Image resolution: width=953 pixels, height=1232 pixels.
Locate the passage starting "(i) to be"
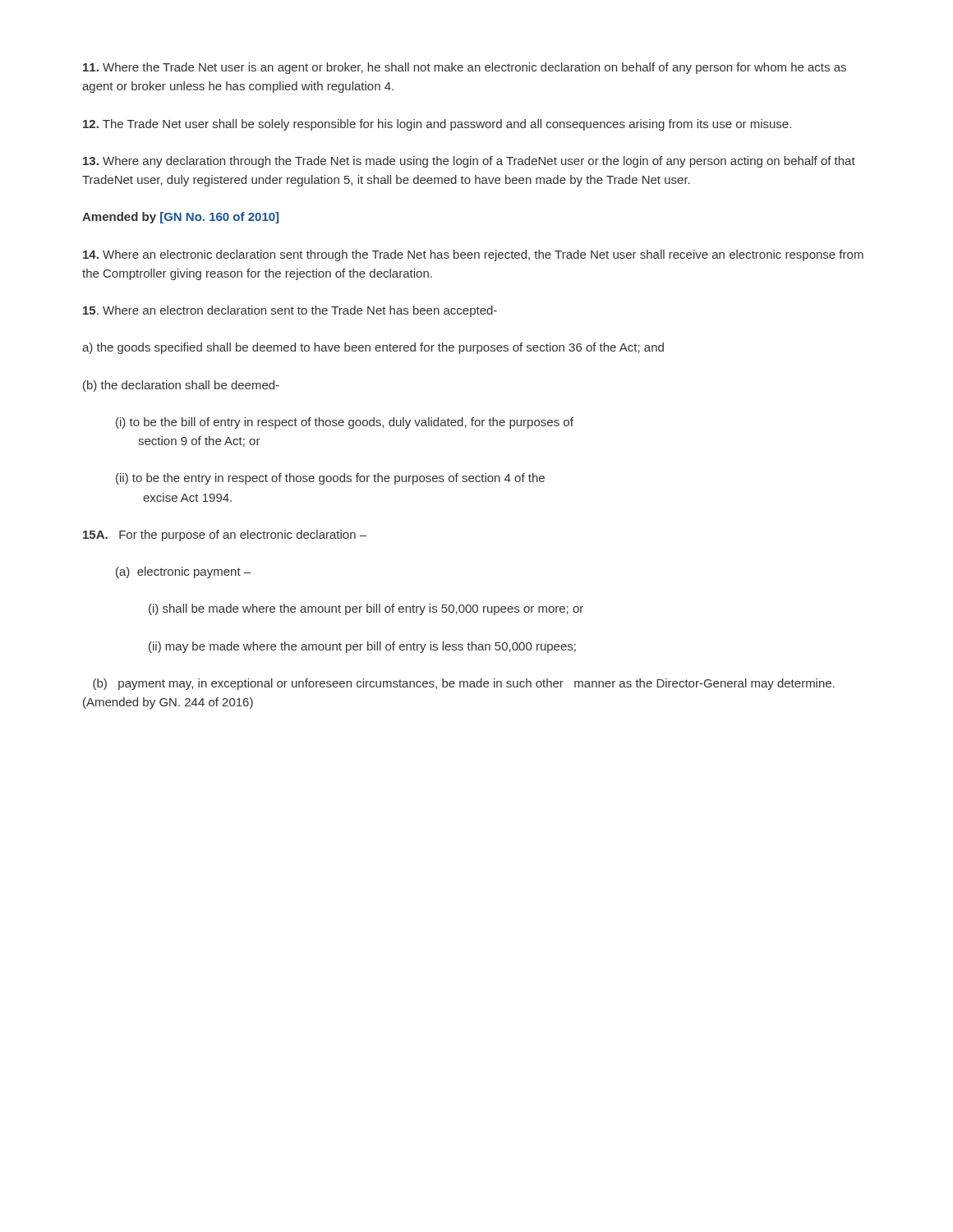pyautogui.click(x=344, y=432)
